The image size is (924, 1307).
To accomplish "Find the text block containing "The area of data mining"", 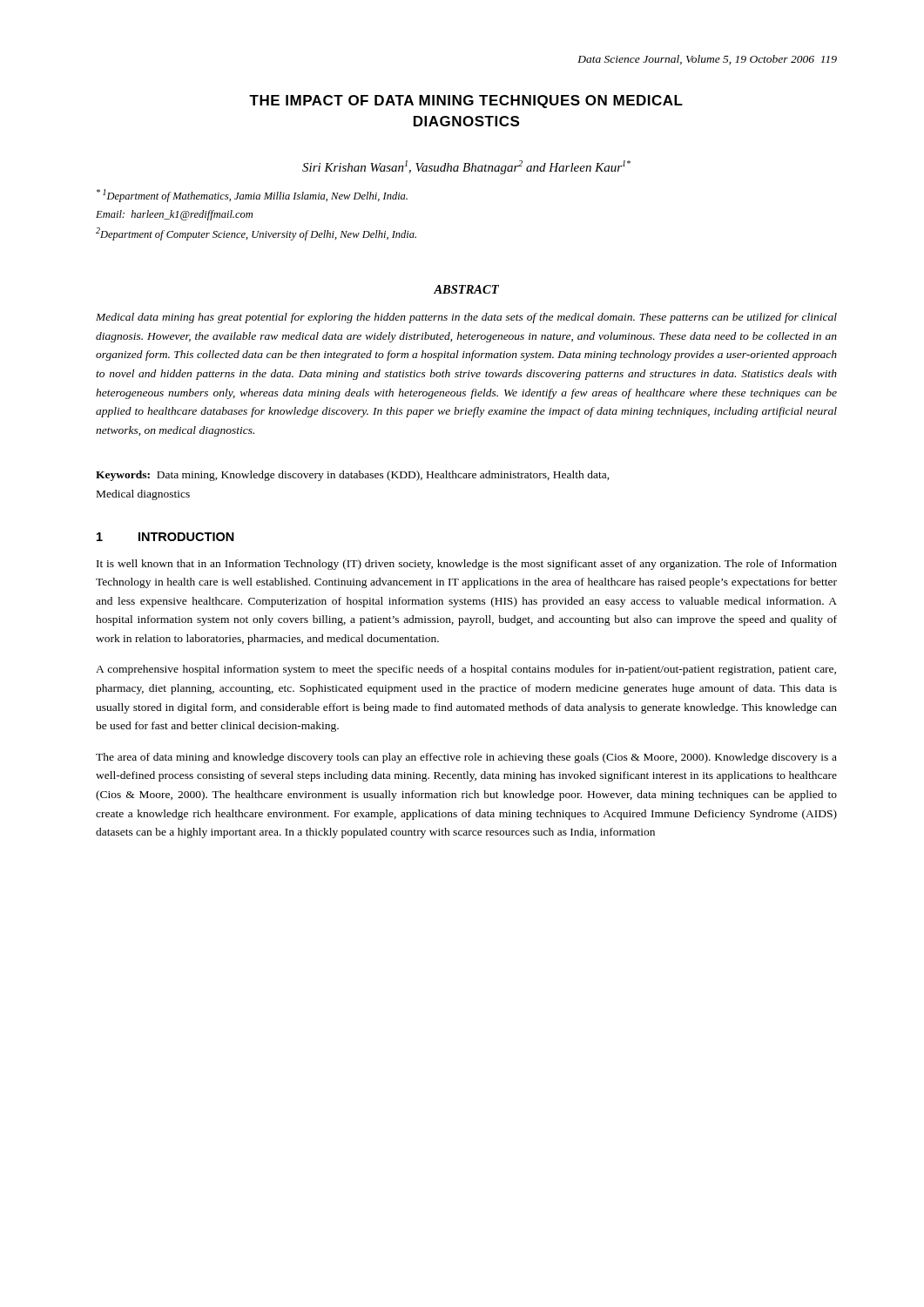I will click(x=466, y=794).
